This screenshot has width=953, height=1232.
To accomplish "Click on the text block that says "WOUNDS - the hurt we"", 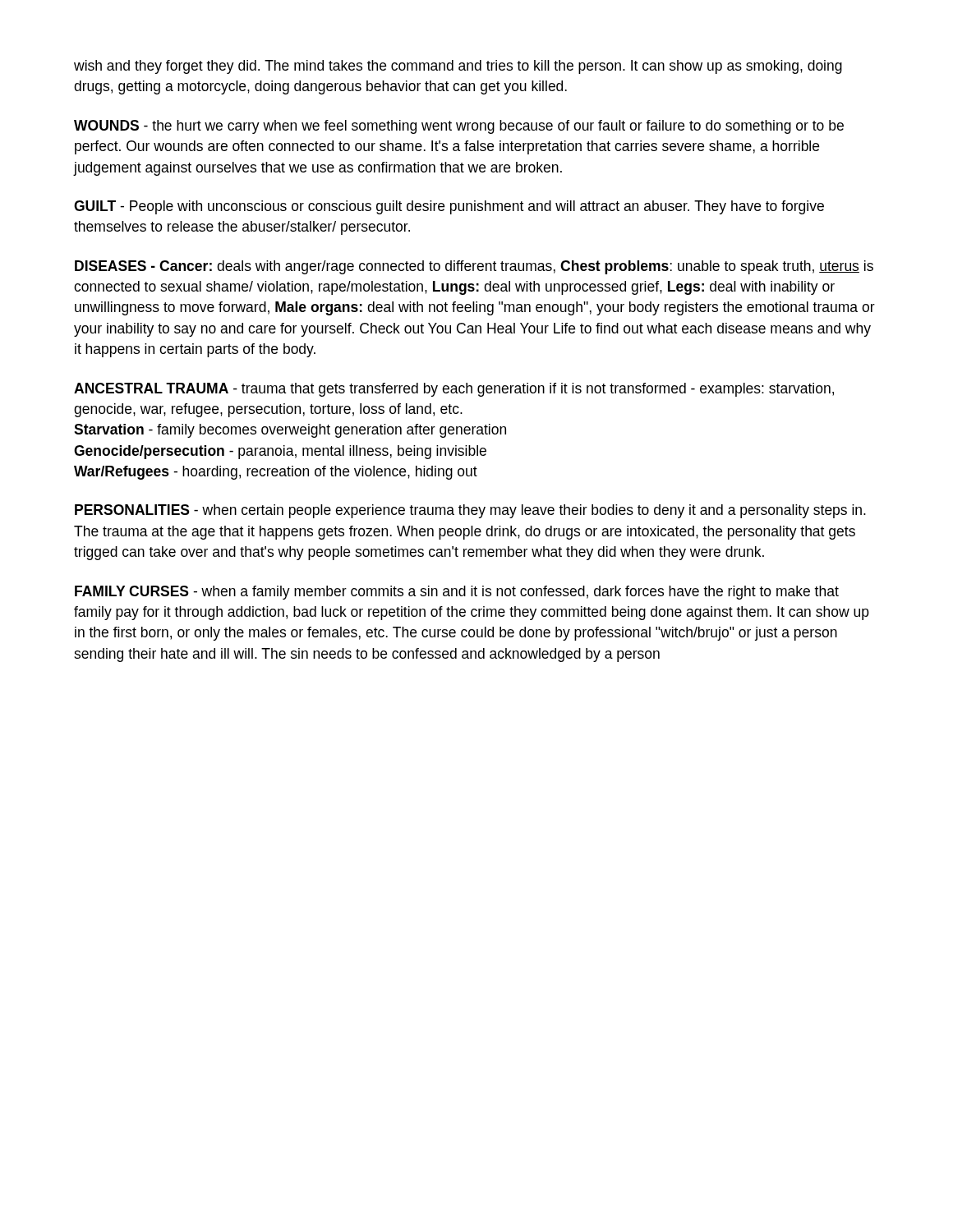I will pos(459,146).
